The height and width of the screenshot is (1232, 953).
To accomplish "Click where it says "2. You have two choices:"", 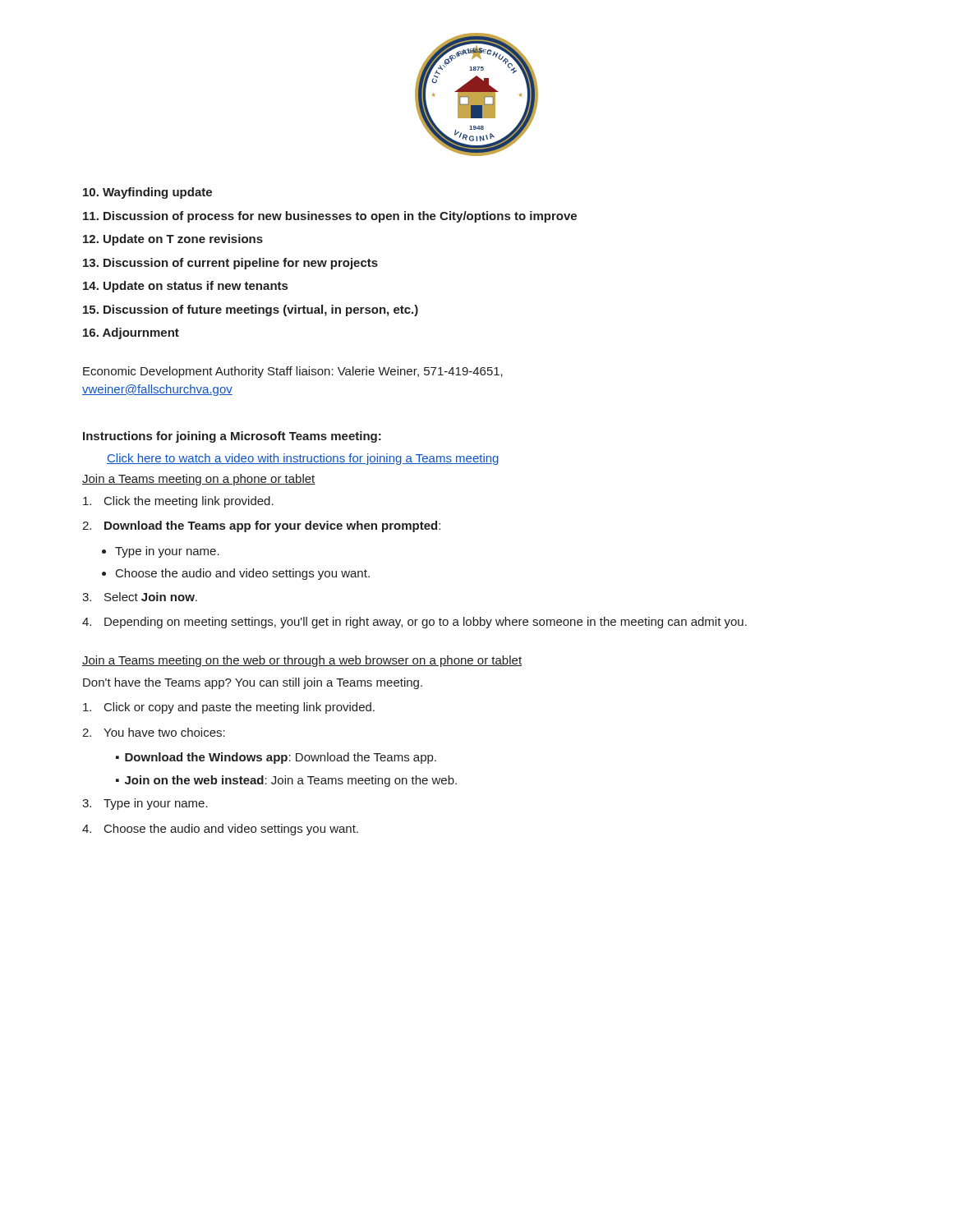I will [x=154, y=732].
